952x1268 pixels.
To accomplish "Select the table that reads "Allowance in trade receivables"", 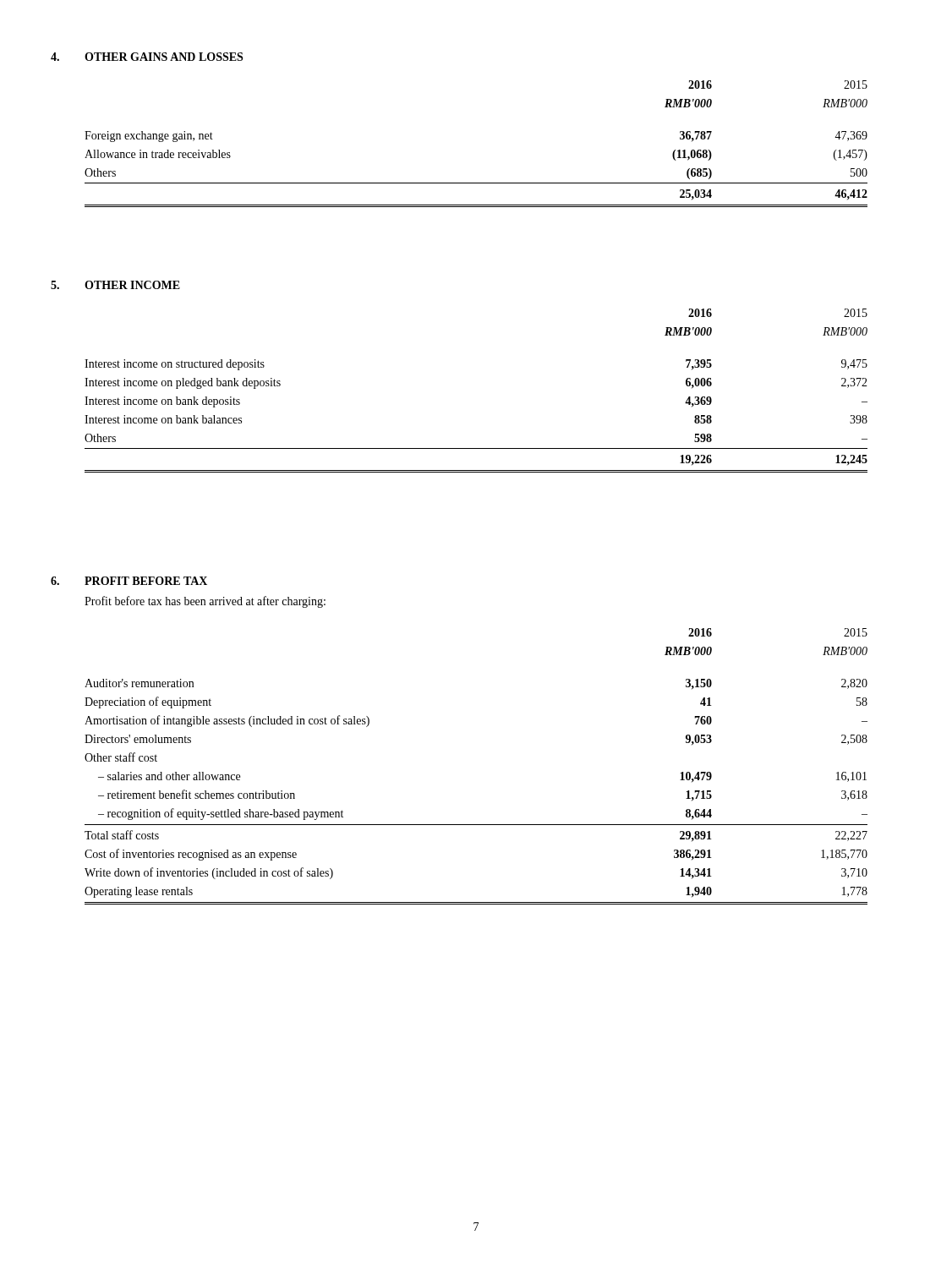I will tap(476, 142).
